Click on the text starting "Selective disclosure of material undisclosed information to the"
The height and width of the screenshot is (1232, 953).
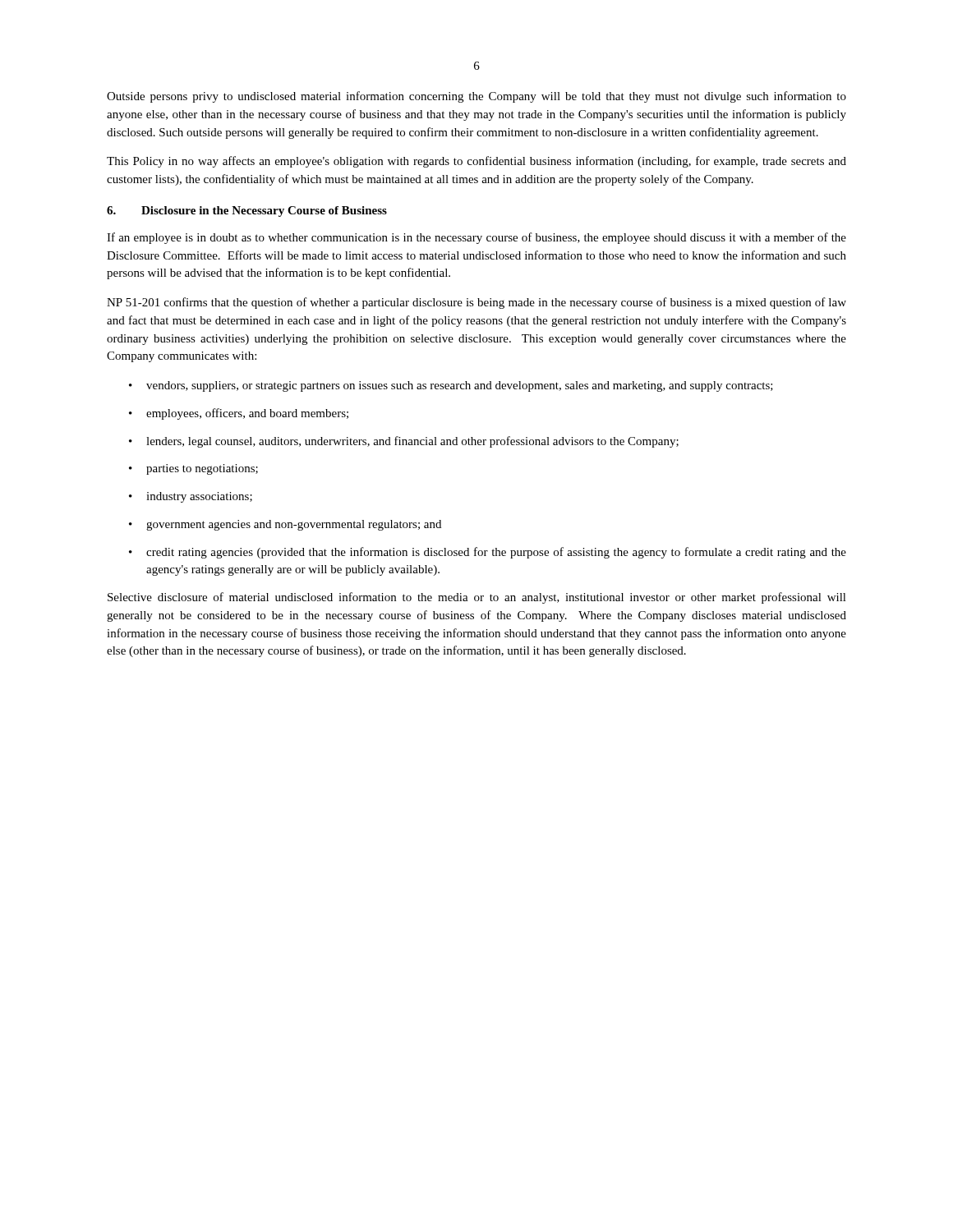click(476, 625)
